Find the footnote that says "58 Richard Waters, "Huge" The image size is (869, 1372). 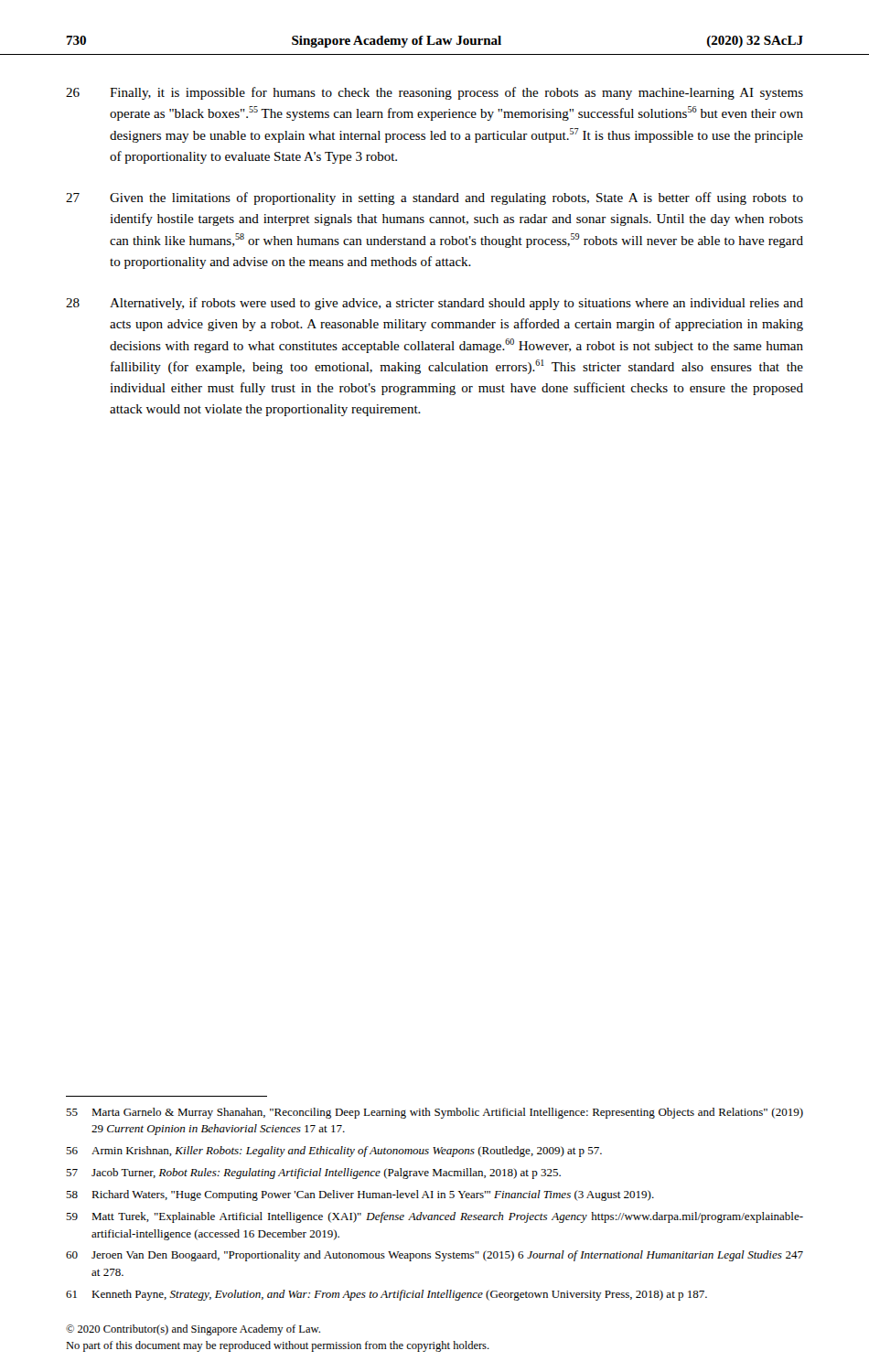coord(434,1195)
